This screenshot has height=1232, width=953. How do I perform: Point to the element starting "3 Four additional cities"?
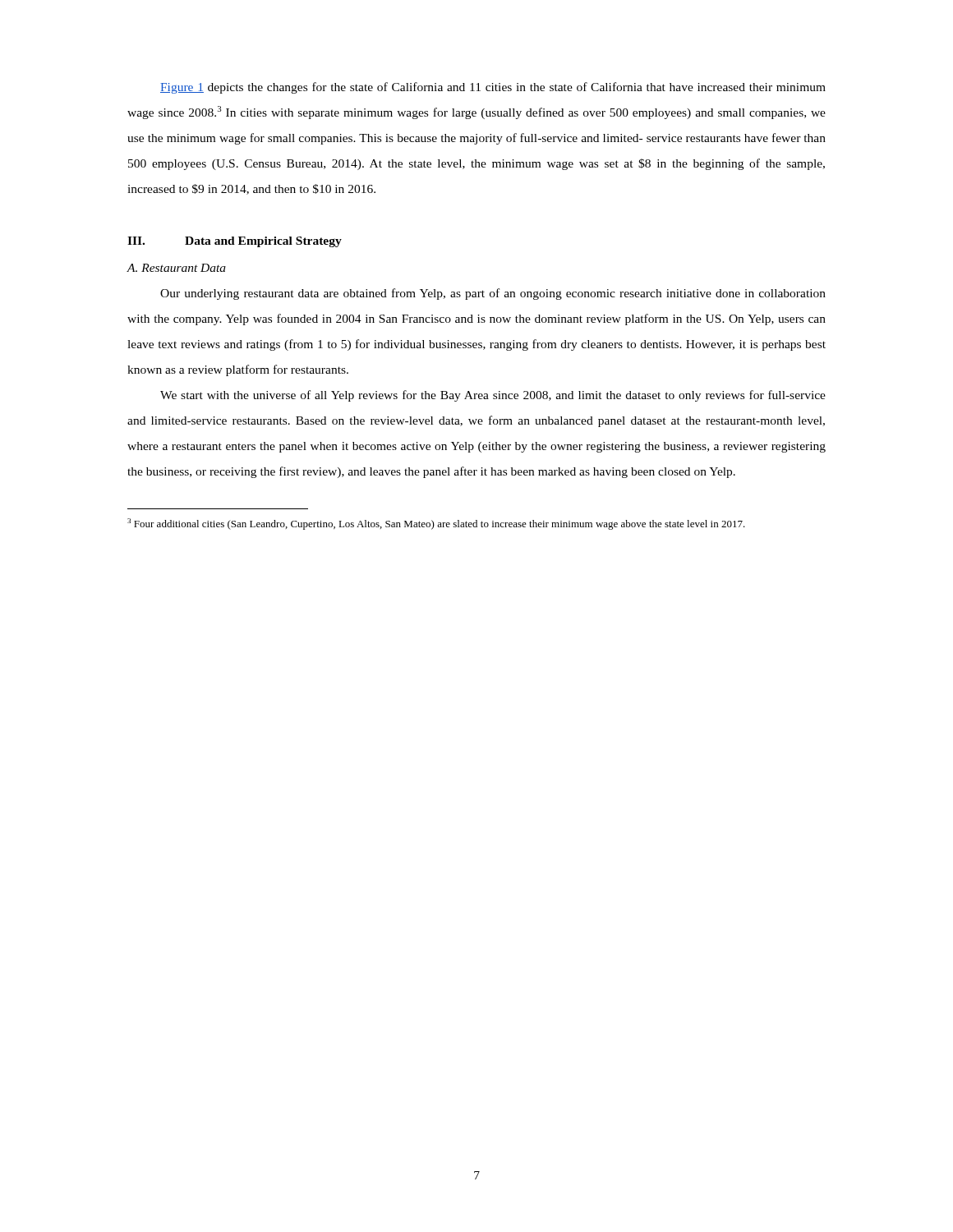point(436,523)
